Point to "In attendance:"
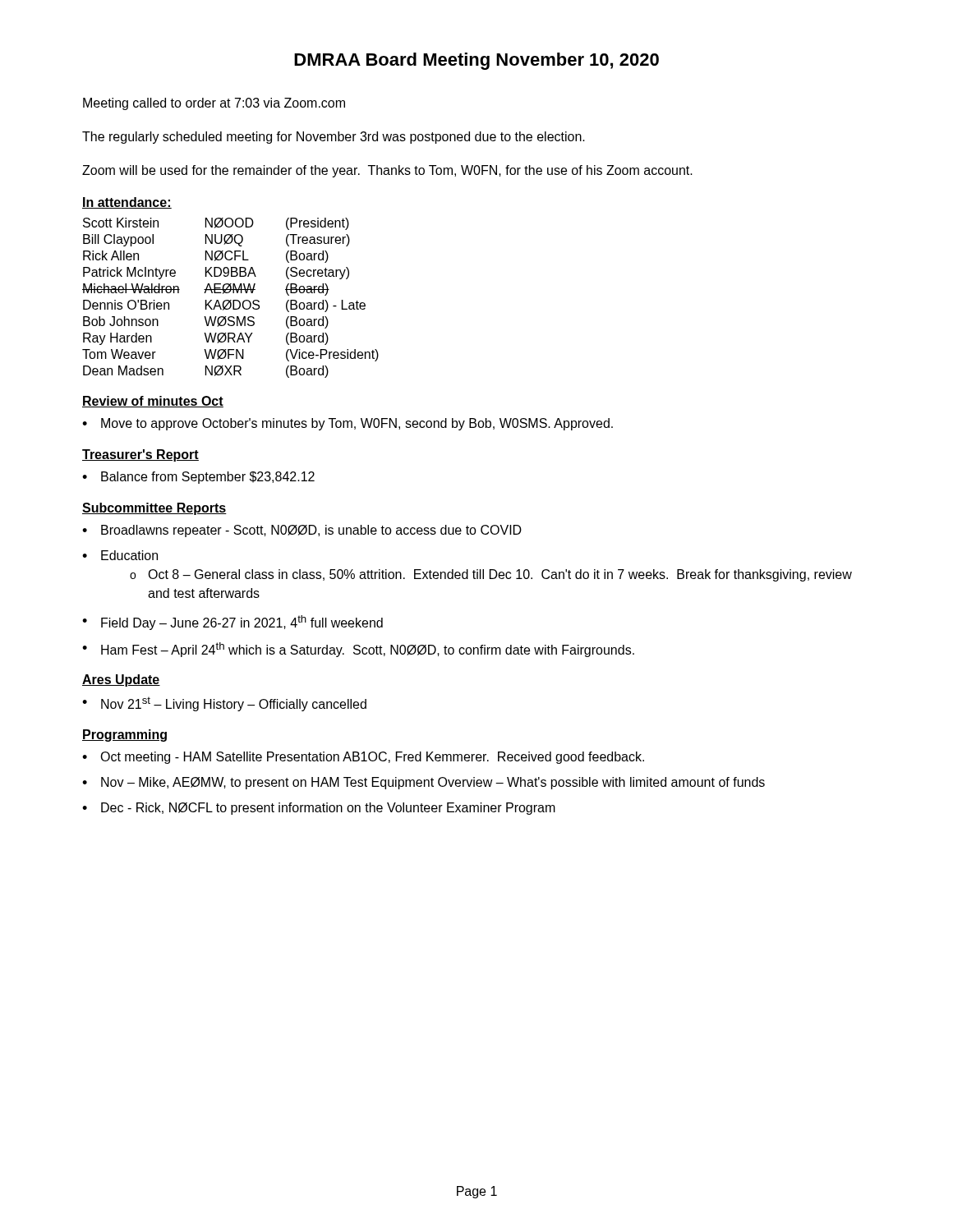 click(x=127, y=202)
